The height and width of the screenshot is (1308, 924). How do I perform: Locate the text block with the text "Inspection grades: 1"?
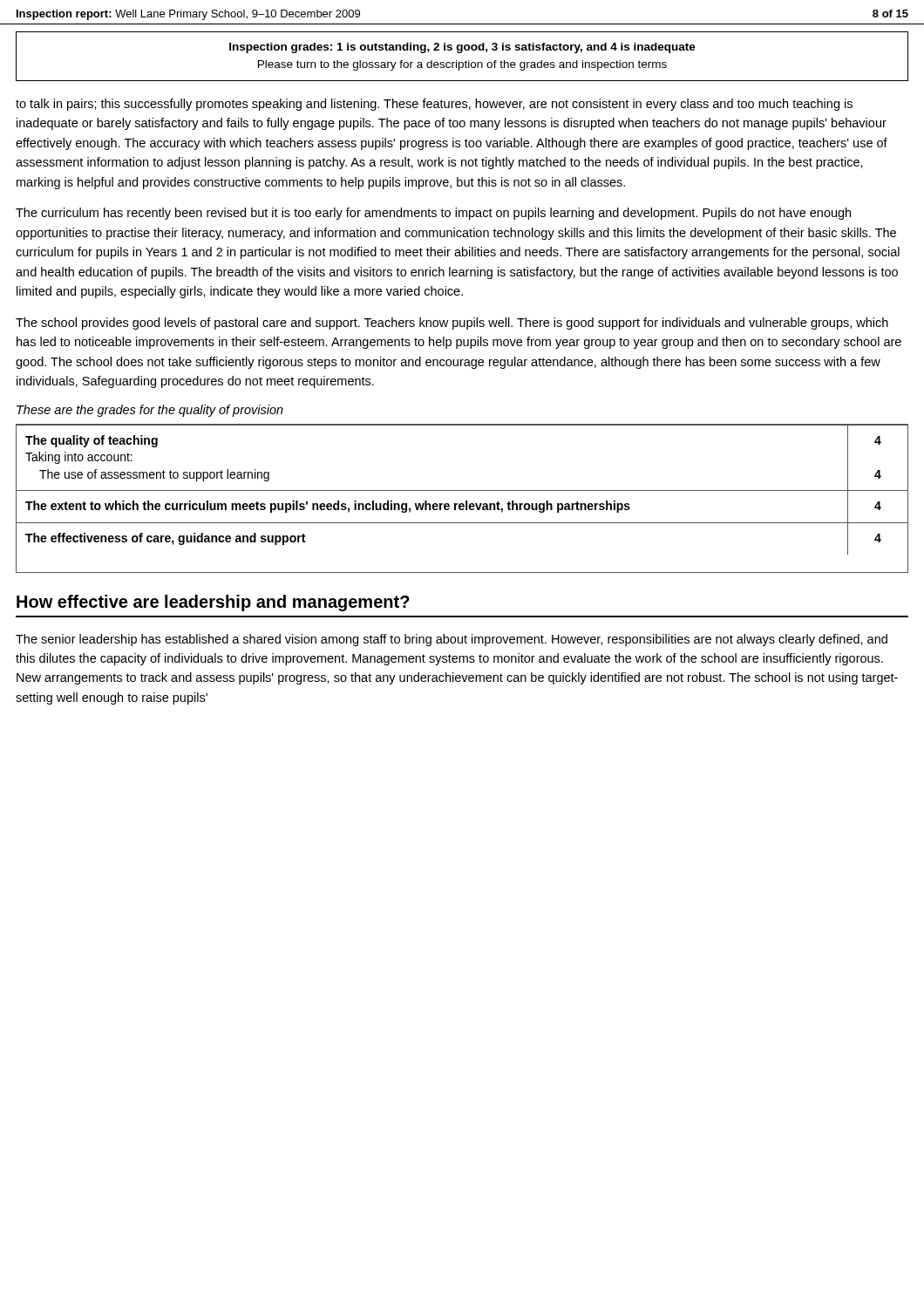(x=462, y=56)
